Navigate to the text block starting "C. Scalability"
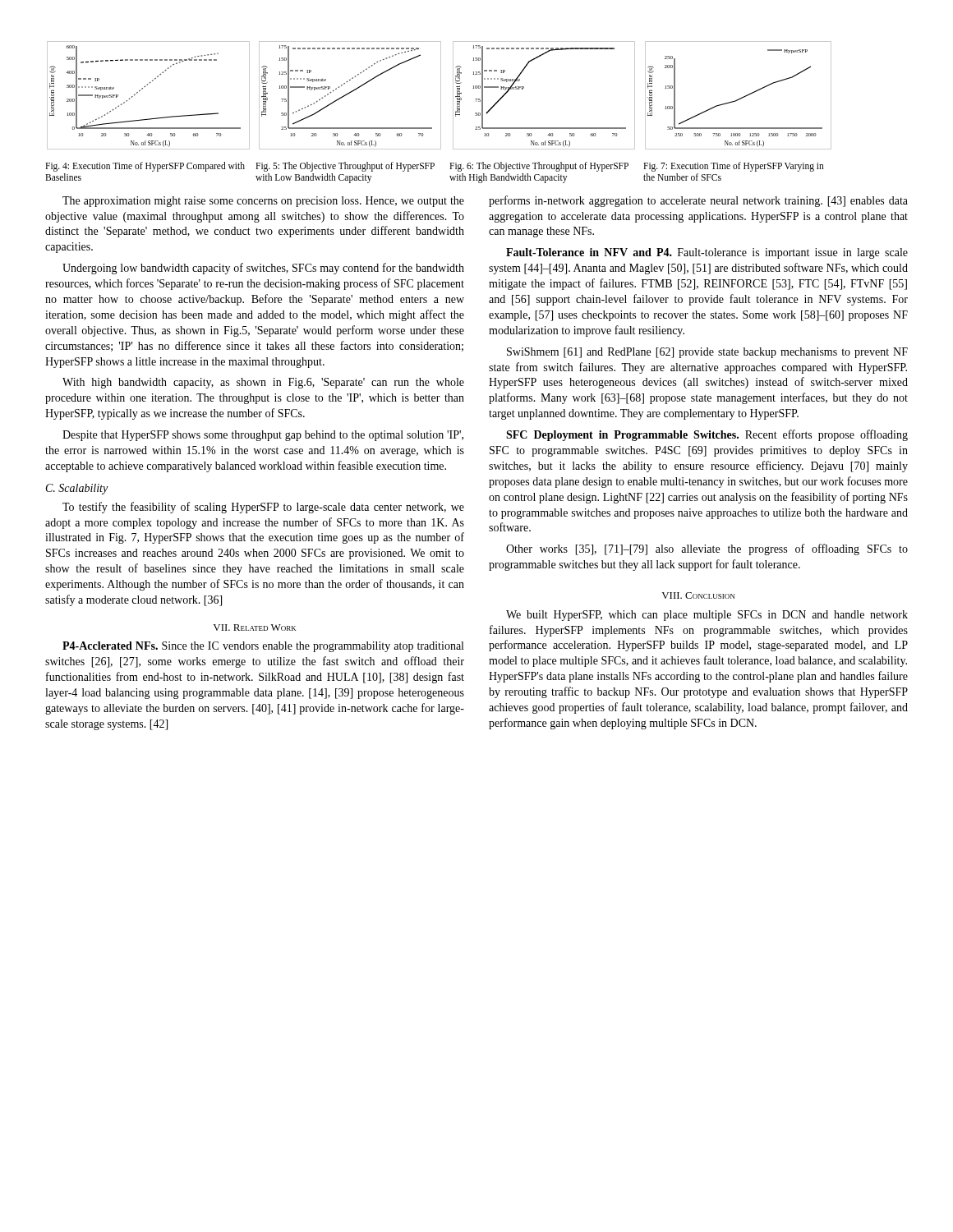 pyautogui.click(x=76, y=488)
